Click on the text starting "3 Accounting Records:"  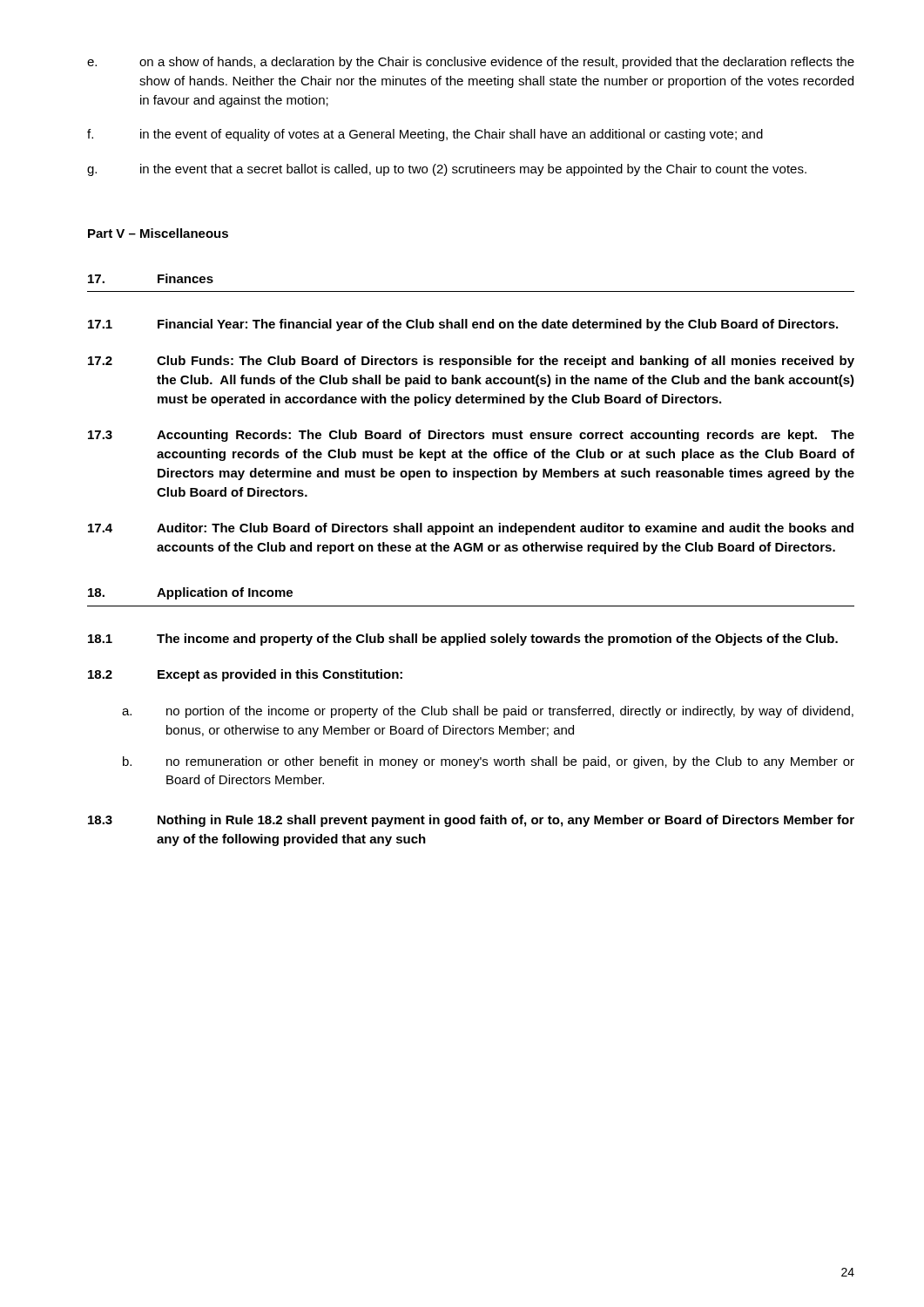click(471, 463)
